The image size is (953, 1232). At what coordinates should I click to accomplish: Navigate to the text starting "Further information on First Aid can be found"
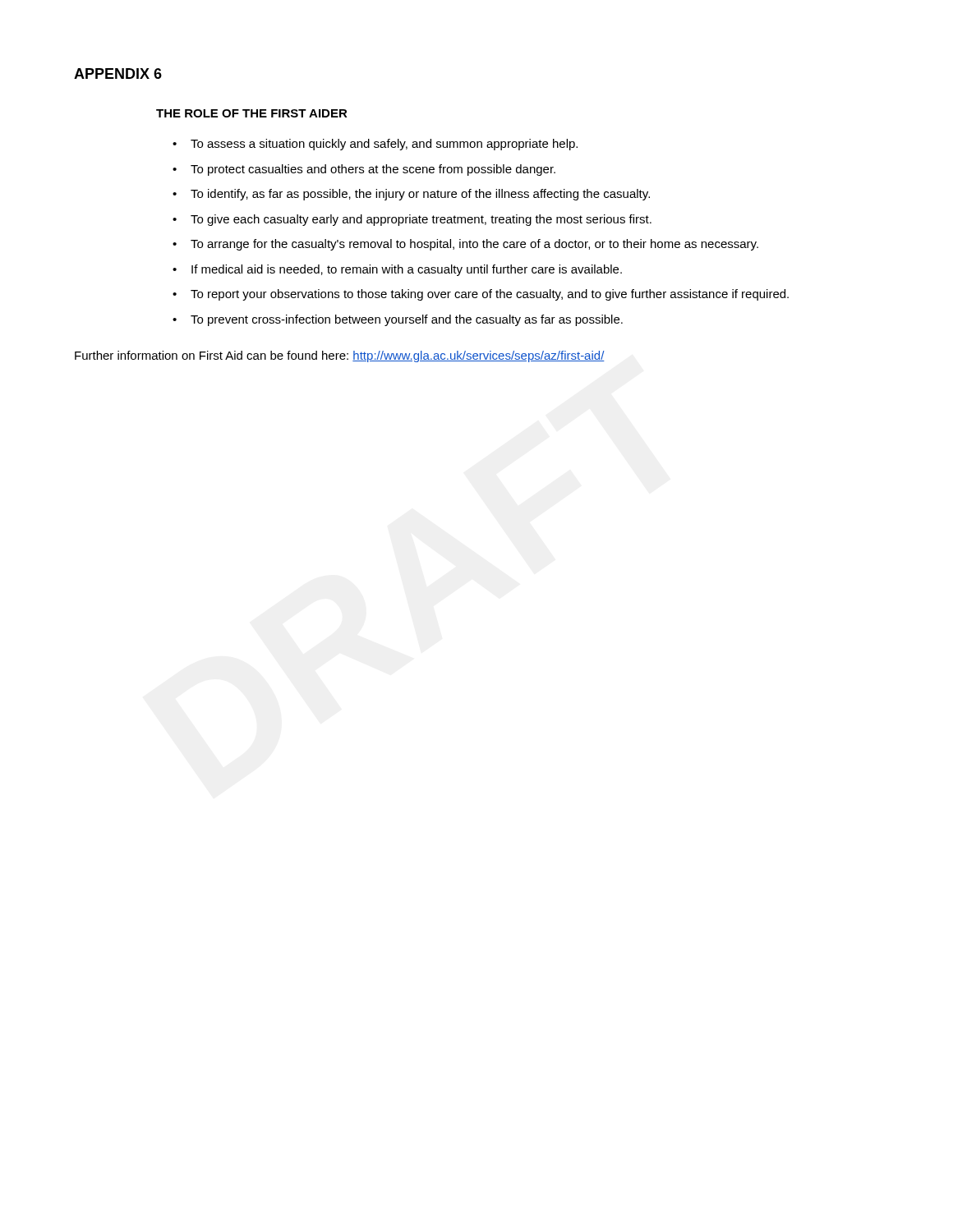tap(339, 355)
